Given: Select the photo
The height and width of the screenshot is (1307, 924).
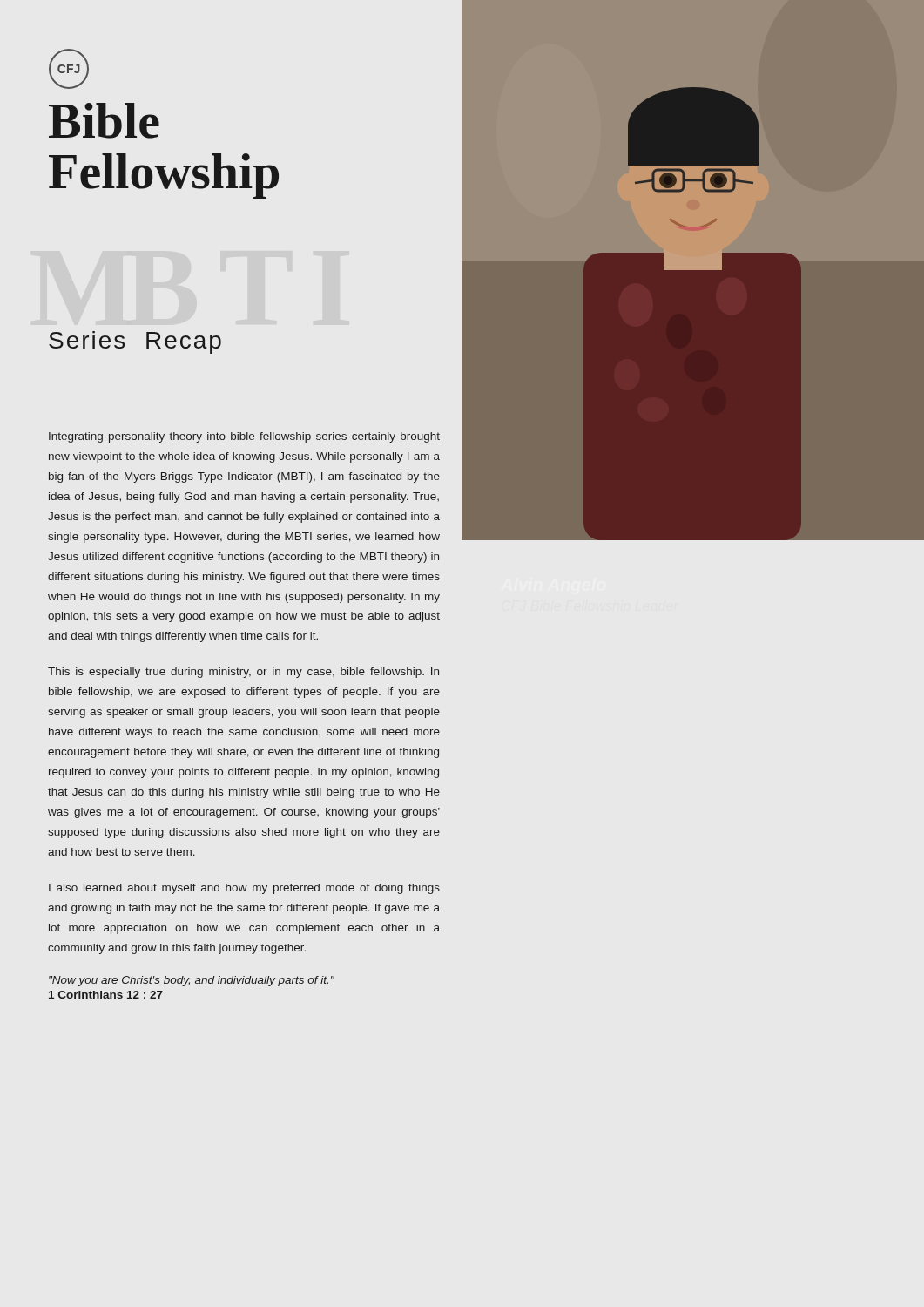Looking at the screenshot, I should point(693,270).
